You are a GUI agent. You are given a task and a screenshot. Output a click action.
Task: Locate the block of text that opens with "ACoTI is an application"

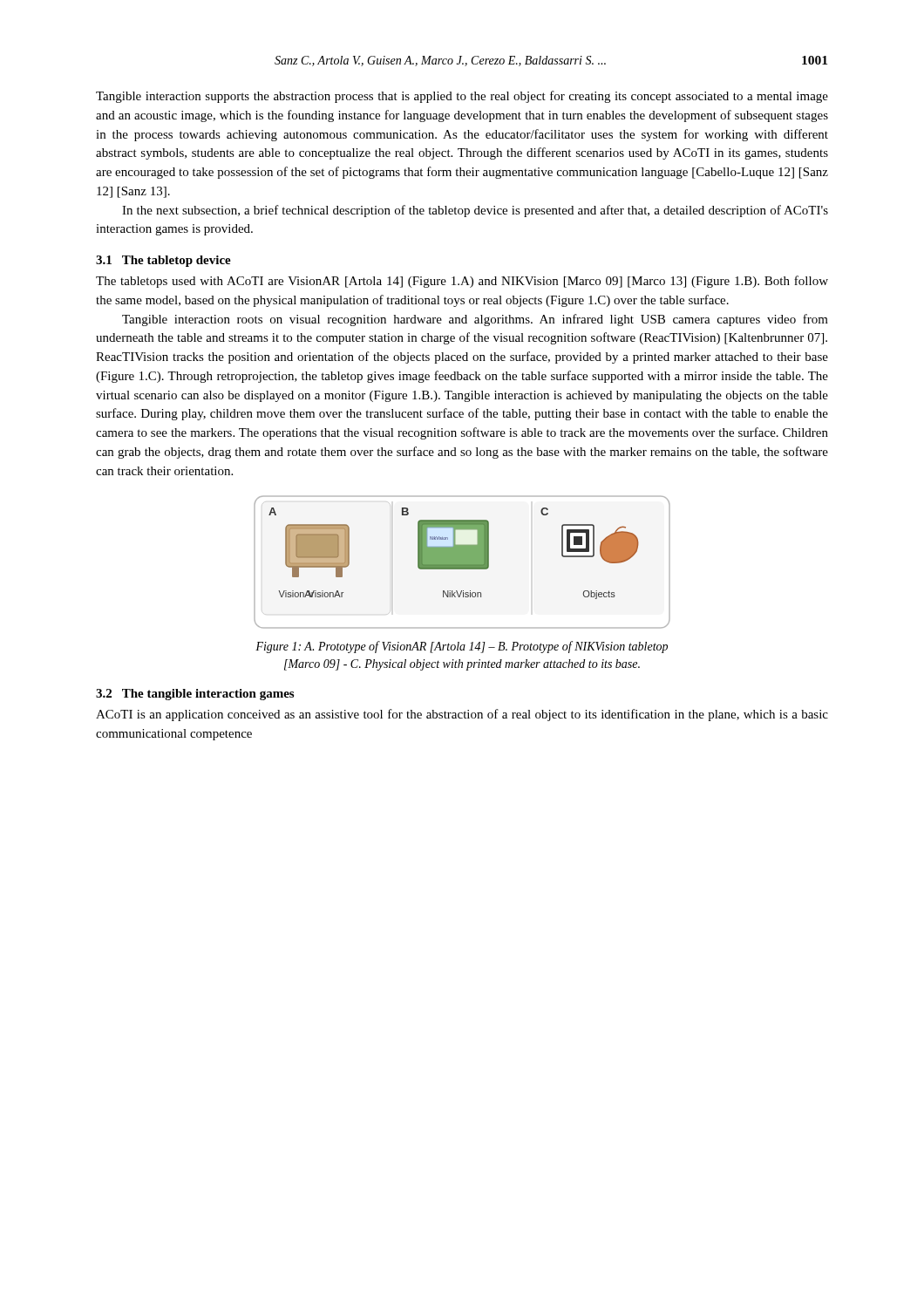click(462, 724)
